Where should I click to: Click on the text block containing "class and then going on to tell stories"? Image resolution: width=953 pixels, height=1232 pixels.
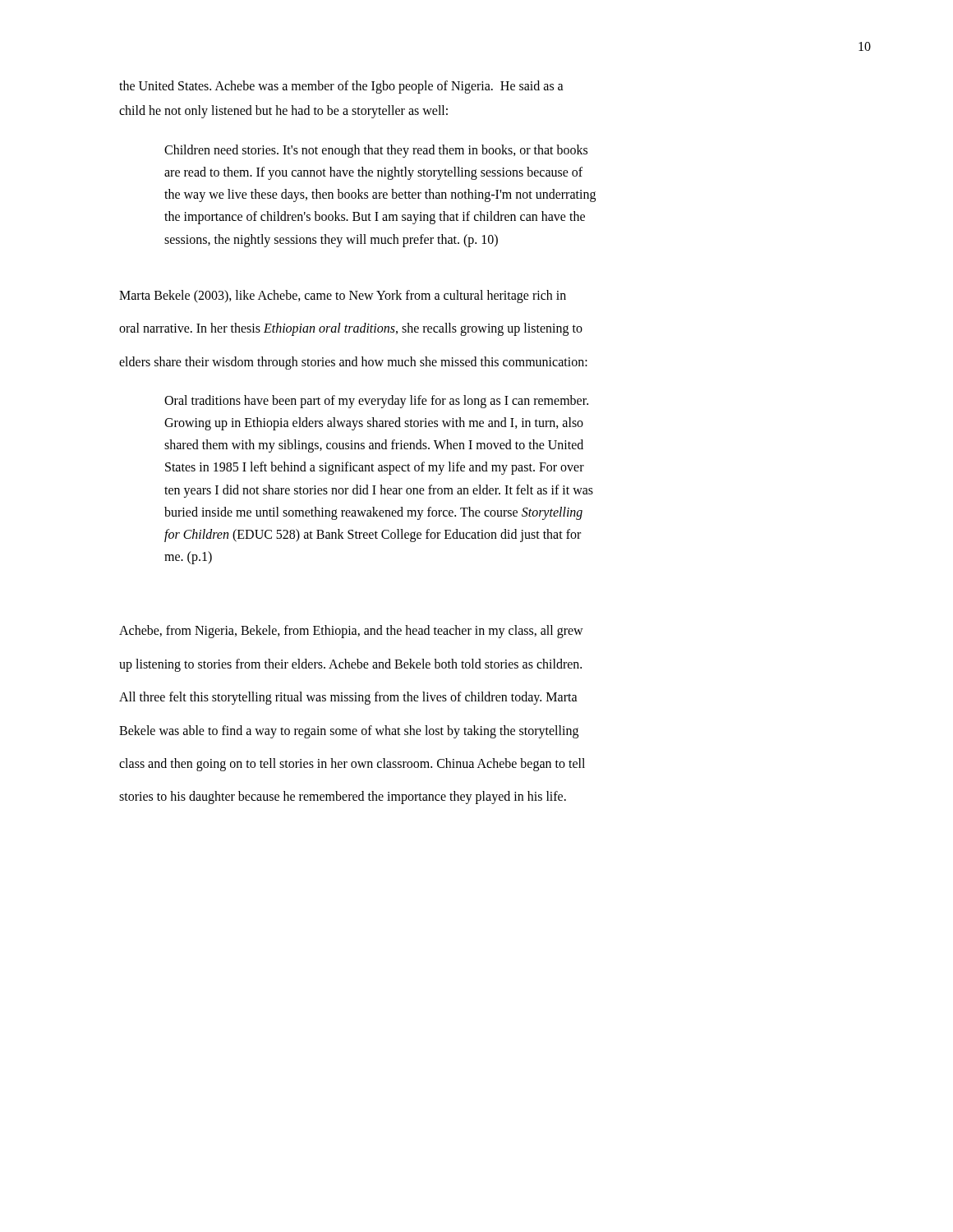point(352,763)
